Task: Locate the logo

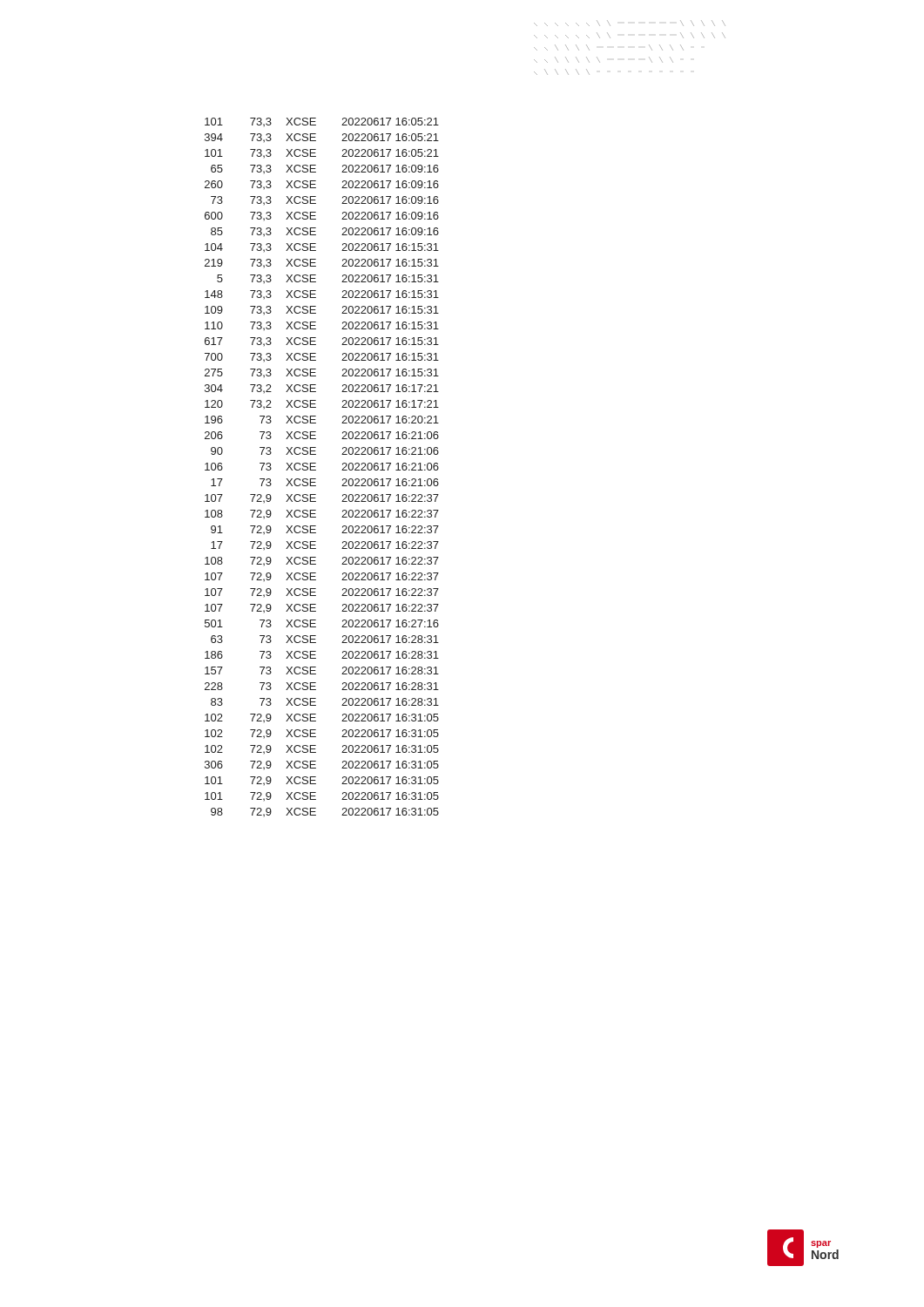Action: click(x=824, y=1249)
